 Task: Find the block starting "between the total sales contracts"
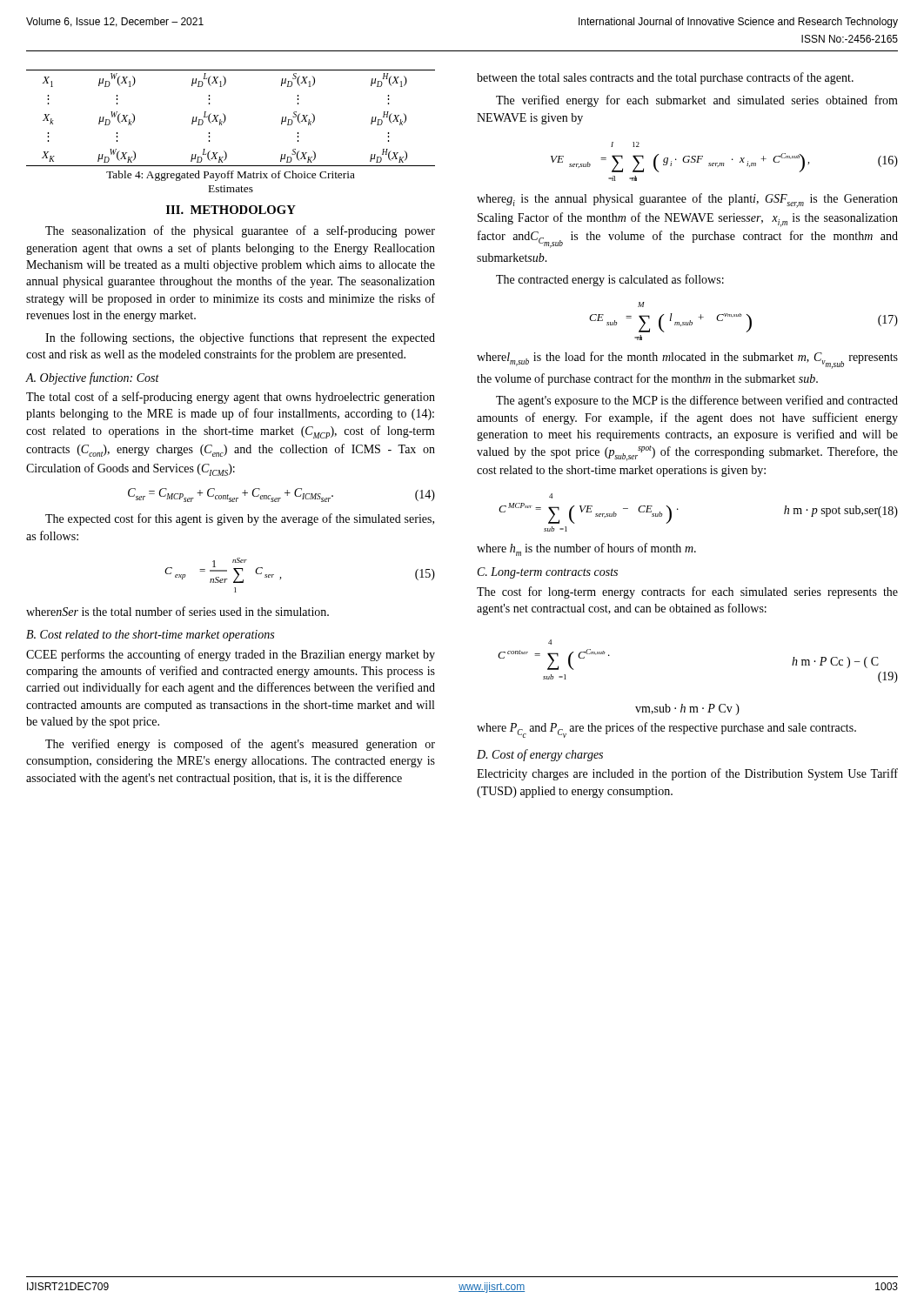665,78
